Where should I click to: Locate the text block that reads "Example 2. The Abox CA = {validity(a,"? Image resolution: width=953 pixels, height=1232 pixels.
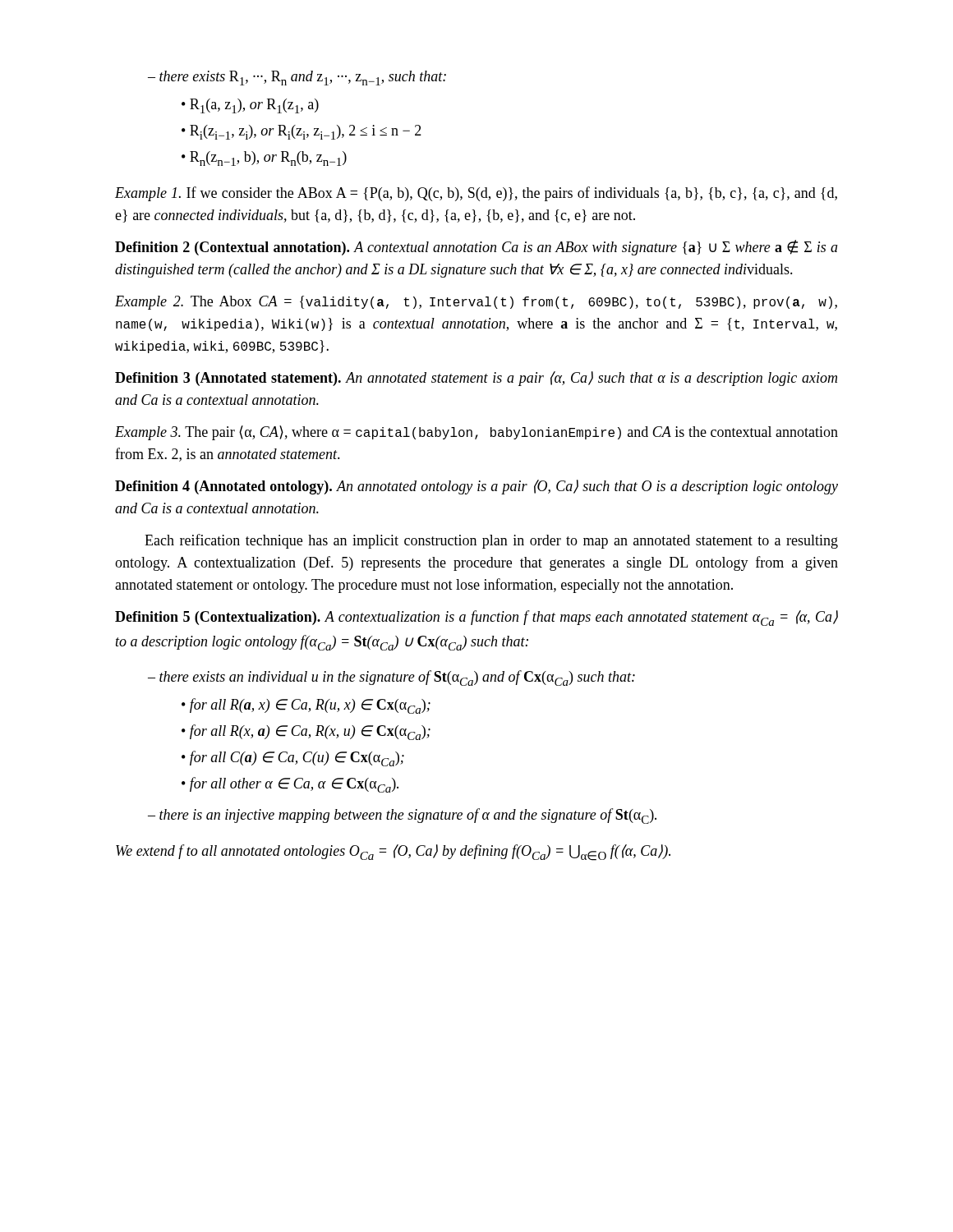point(476,324)
